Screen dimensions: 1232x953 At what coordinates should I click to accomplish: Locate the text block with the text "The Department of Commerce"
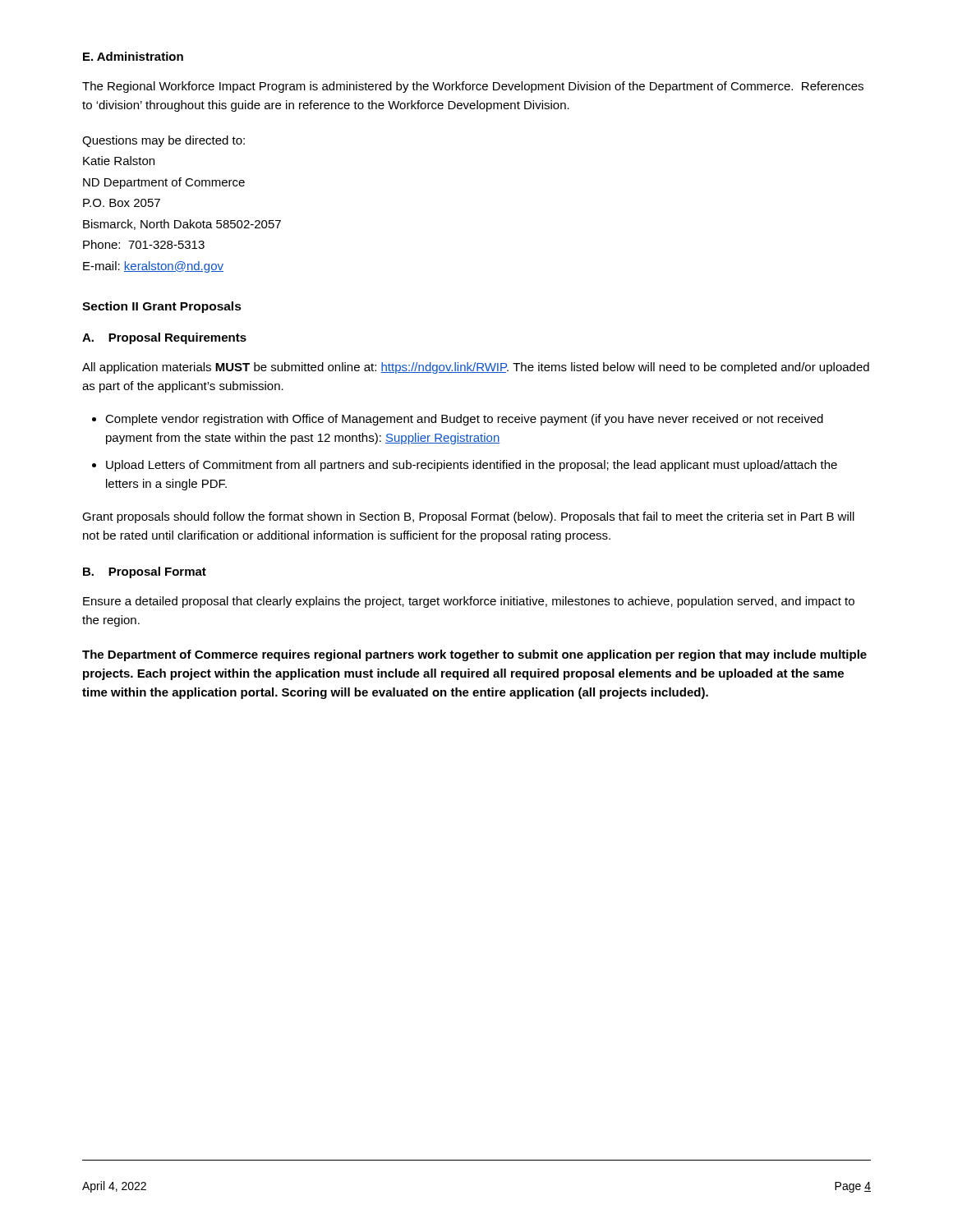tap(474, 673)
